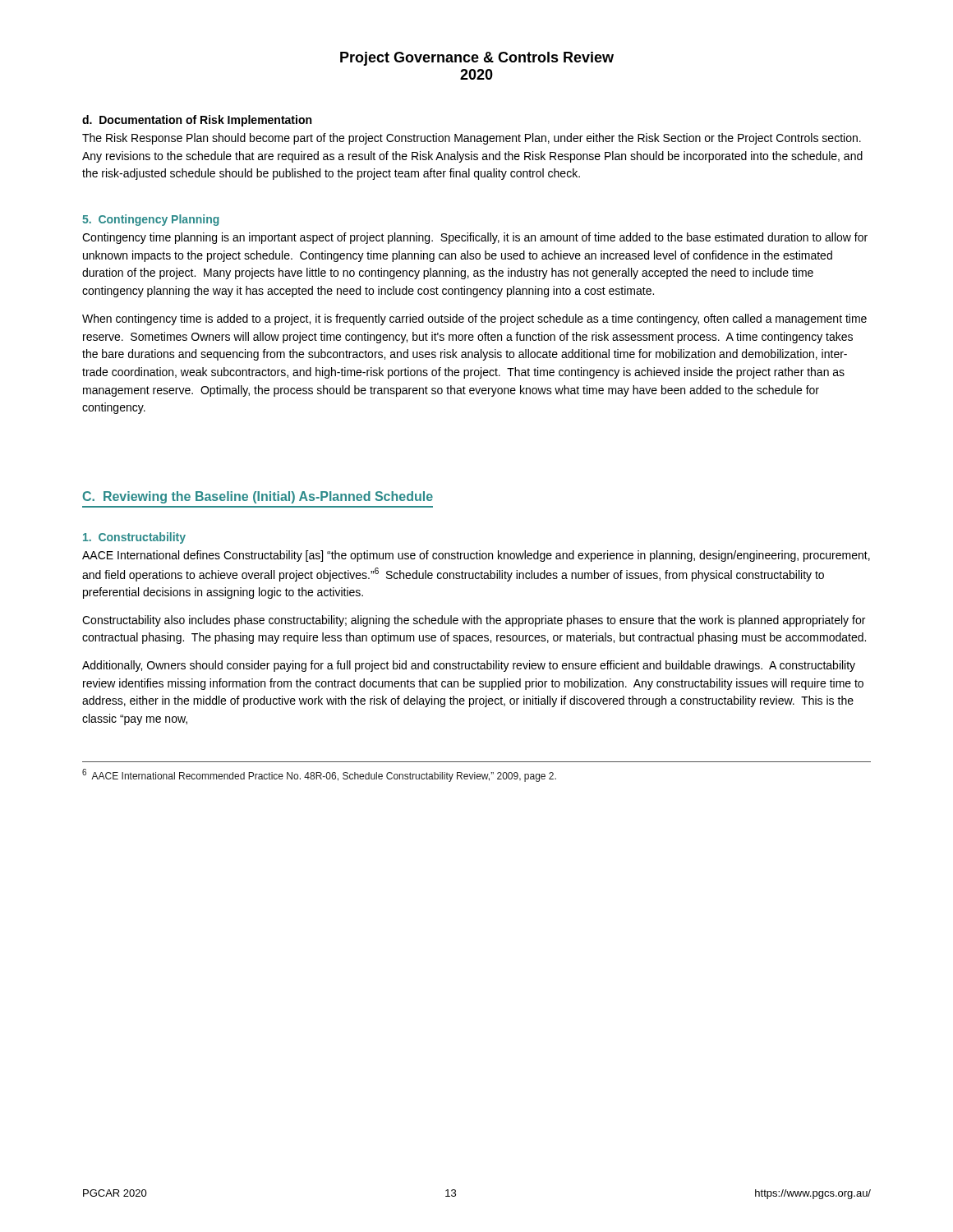The width and height of the screenshot is (953, 1232).
Task: Click on the text block that reads "Constructability also includes"
Action: [476, 629]
